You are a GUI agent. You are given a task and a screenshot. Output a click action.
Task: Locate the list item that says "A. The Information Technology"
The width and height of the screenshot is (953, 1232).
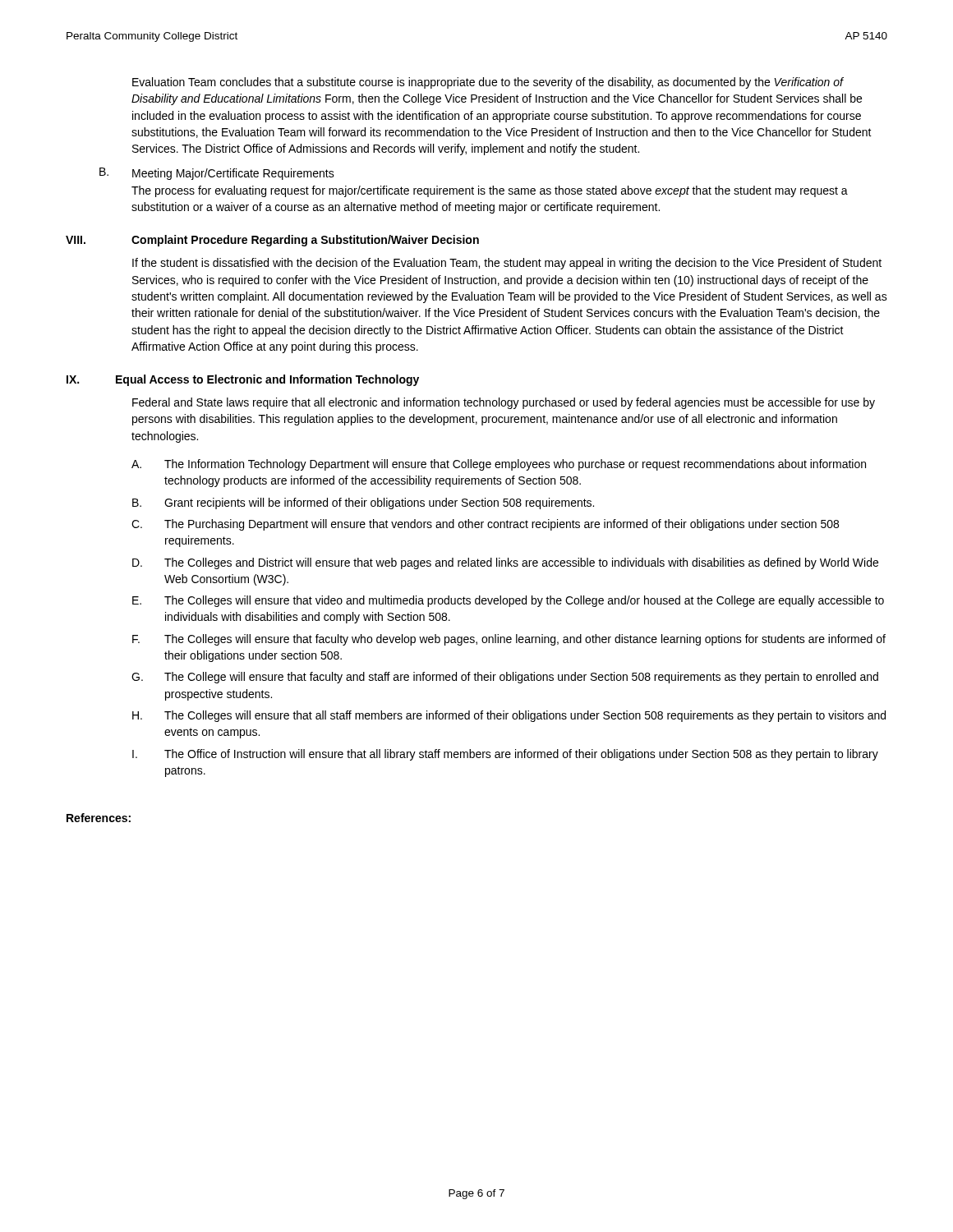pyautogui.click(x=509, y=473)
